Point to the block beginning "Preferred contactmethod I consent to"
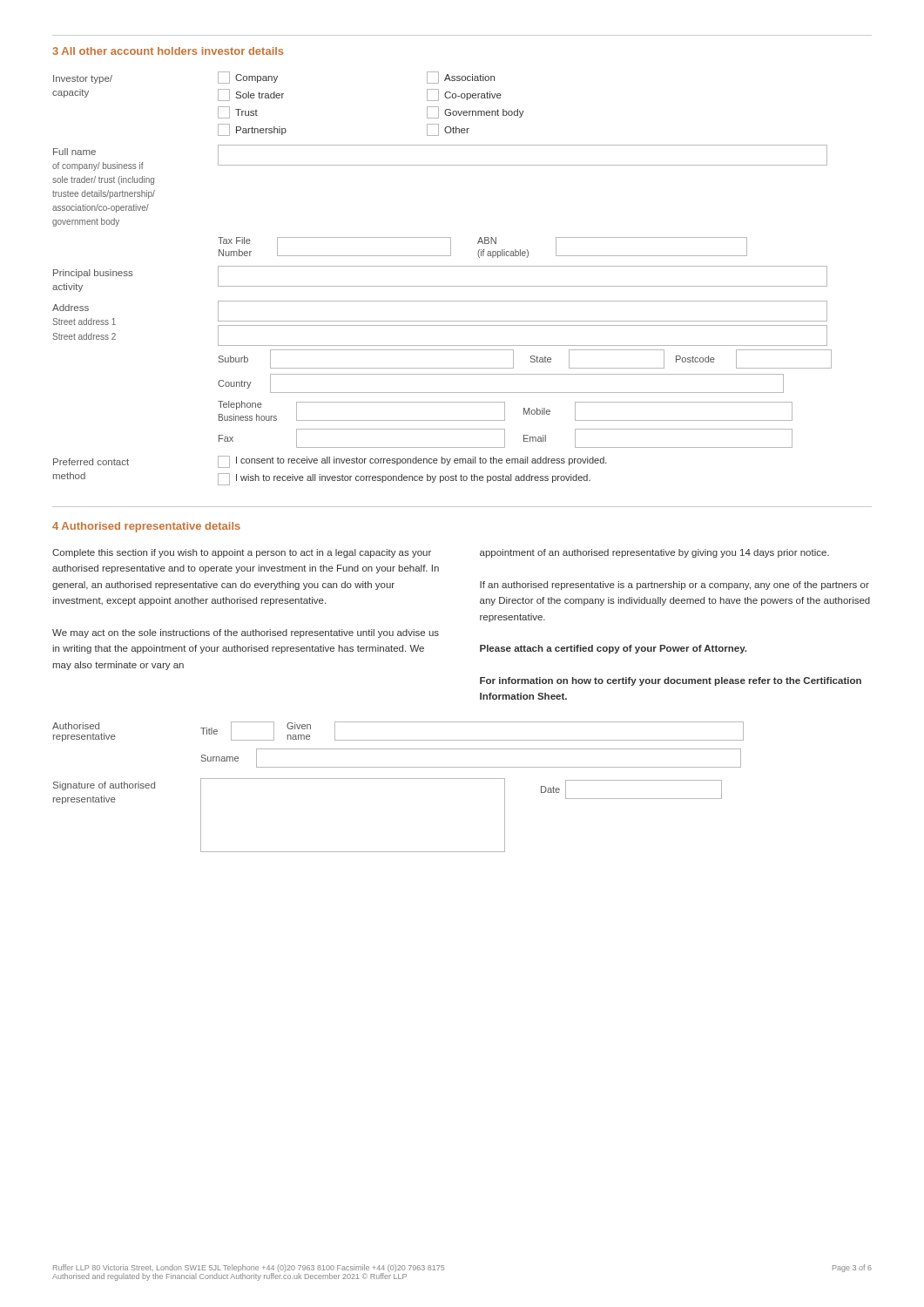The height and width of the screenshot is (1307, 924). point(462,470)
